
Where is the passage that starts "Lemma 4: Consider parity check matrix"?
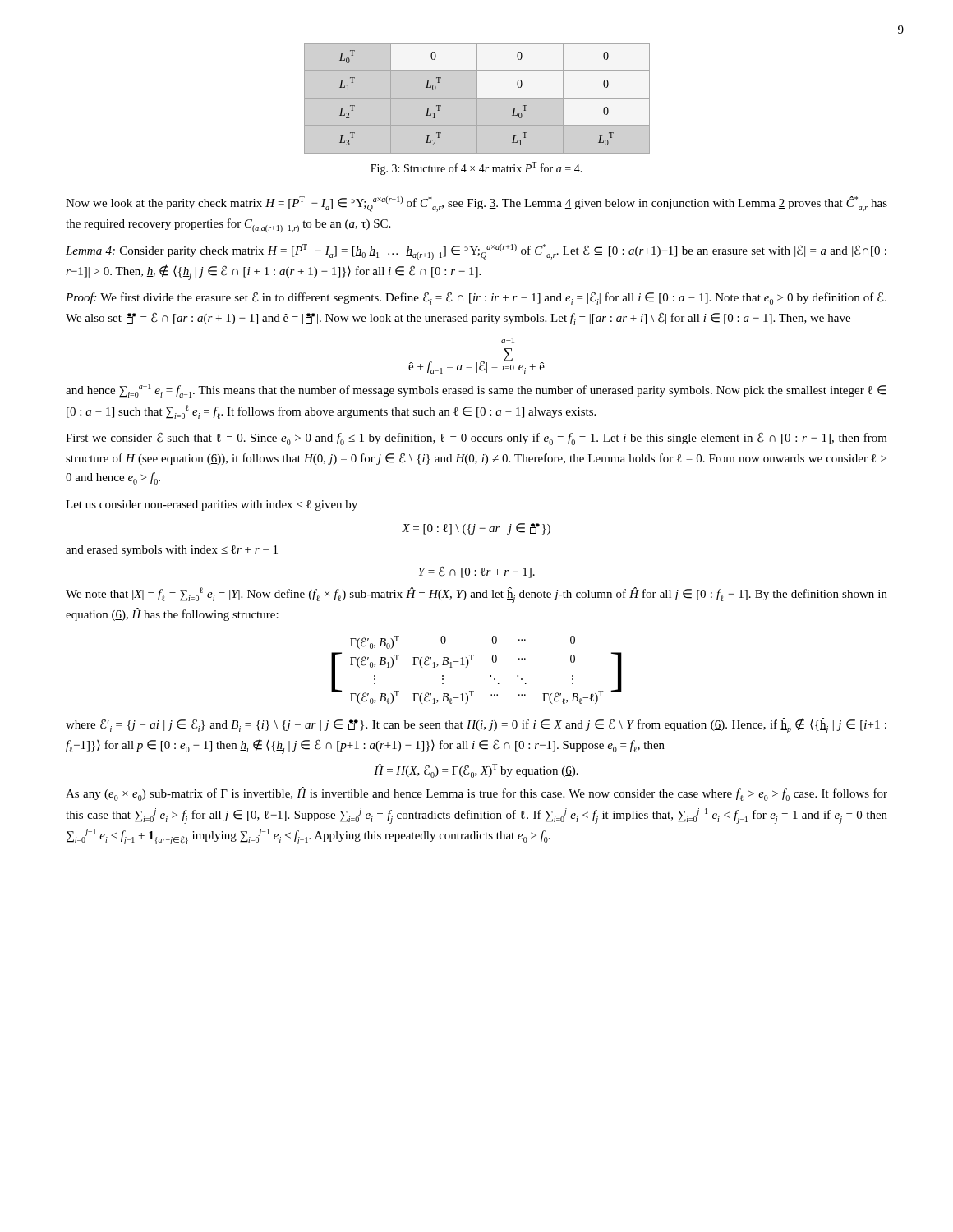476,285
